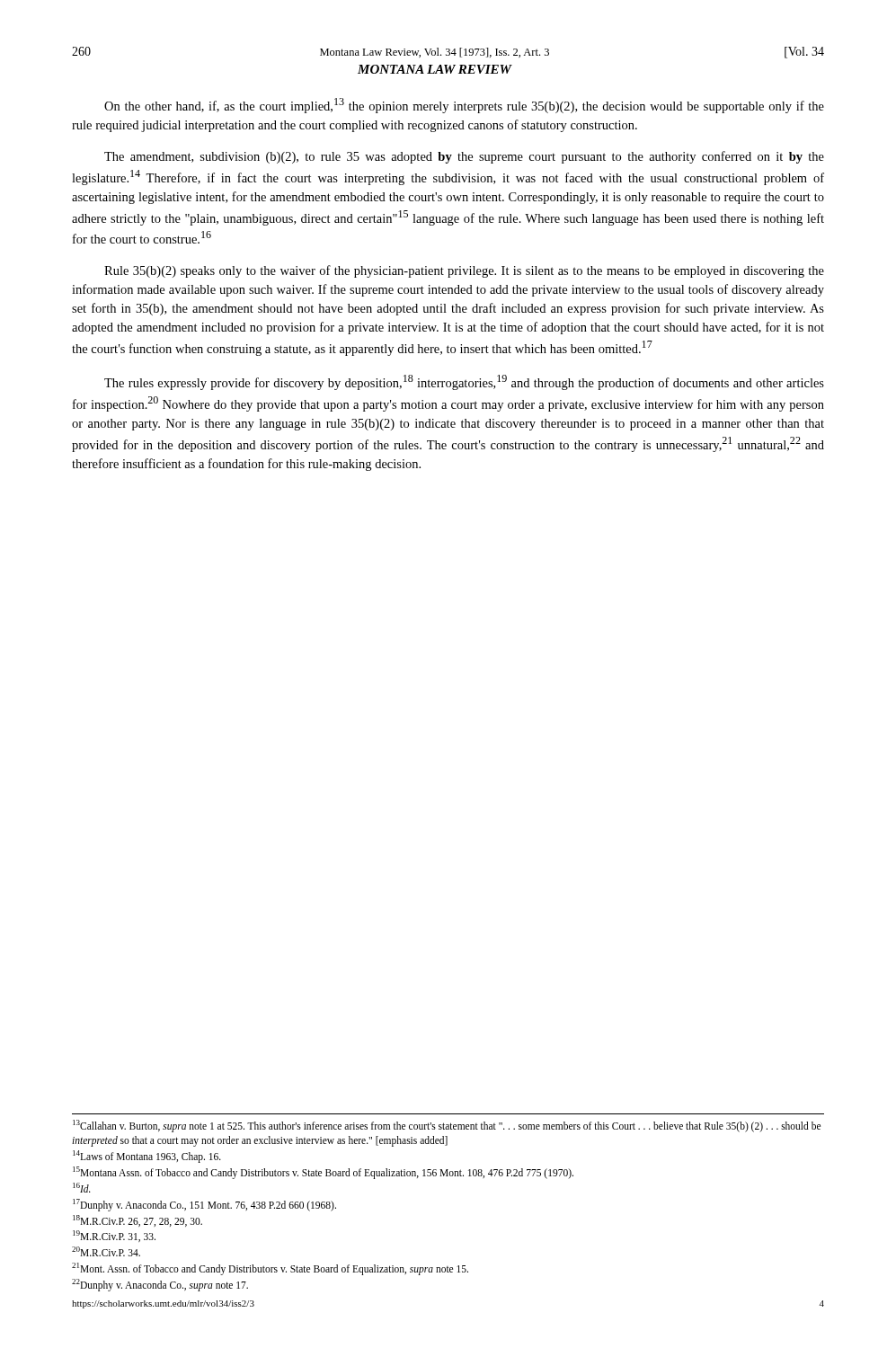Point to the block beginning "Rule 35(b)(2) speaks only"

tap(448, 310)
